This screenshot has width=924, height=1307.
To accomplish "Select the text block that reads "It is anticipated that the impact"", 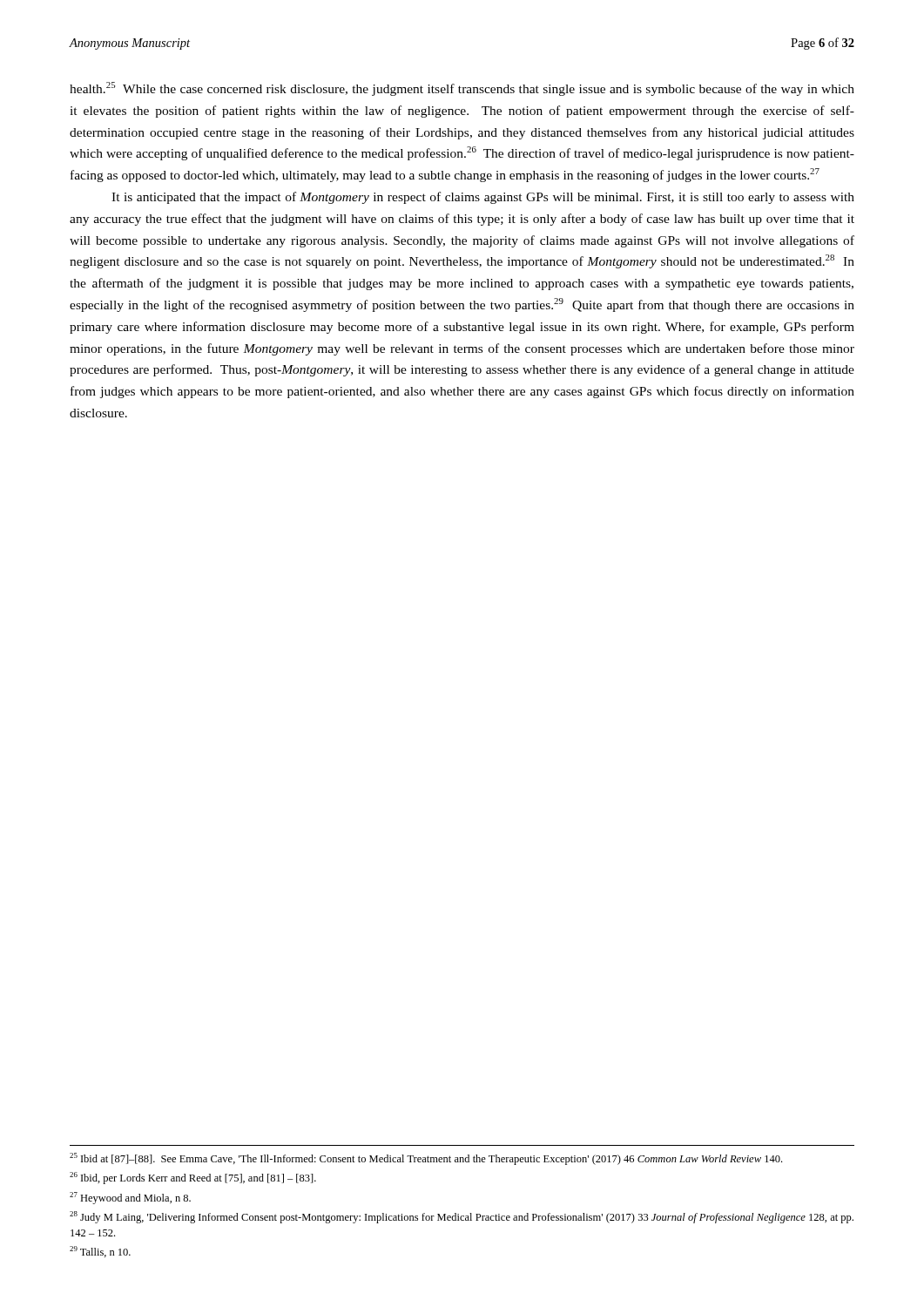I will point(462,305).
